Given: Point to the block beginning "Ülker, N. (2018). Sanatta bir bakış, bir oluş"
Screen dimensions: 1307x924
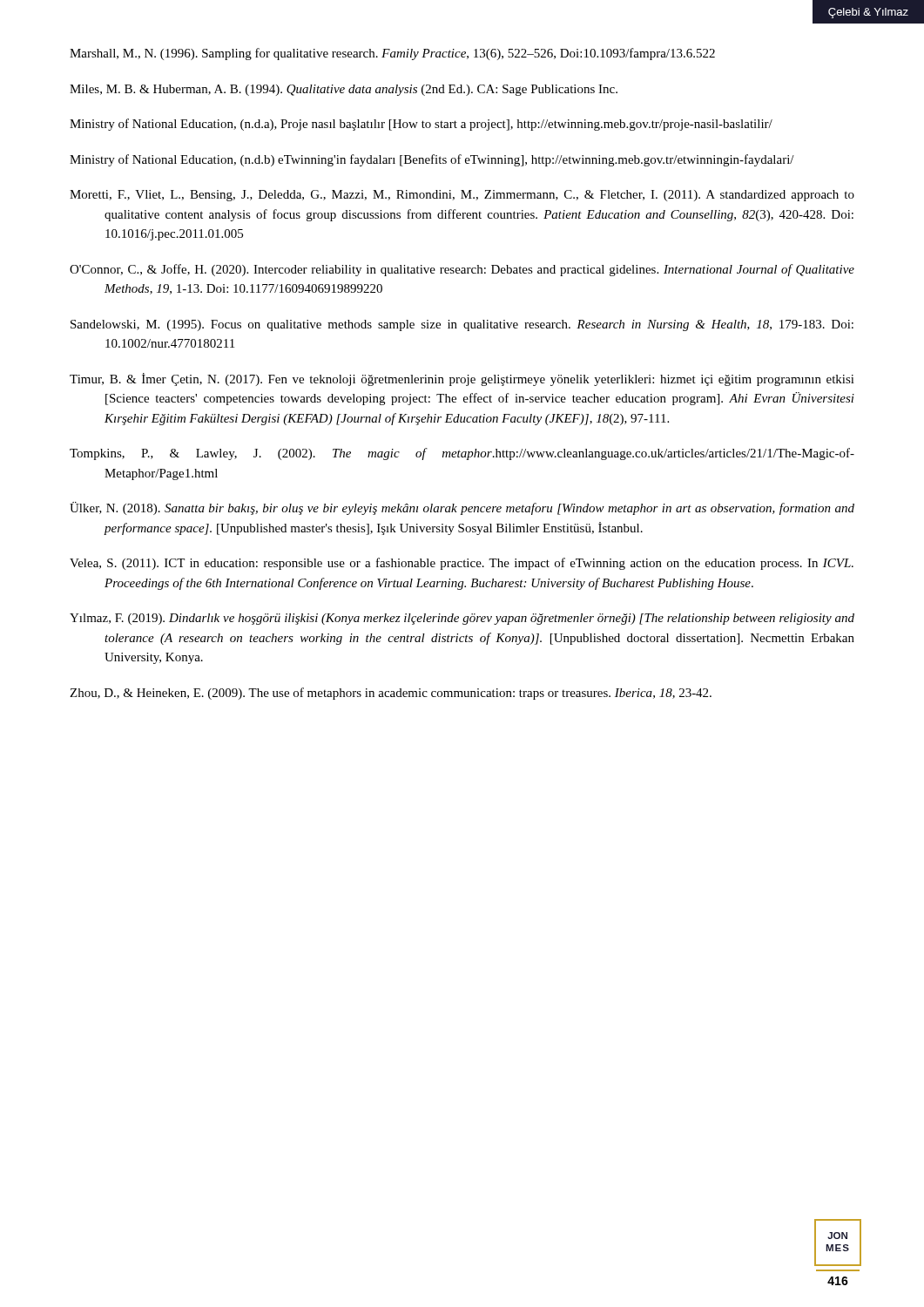Looking at the screenshot, I should (462, 518).
